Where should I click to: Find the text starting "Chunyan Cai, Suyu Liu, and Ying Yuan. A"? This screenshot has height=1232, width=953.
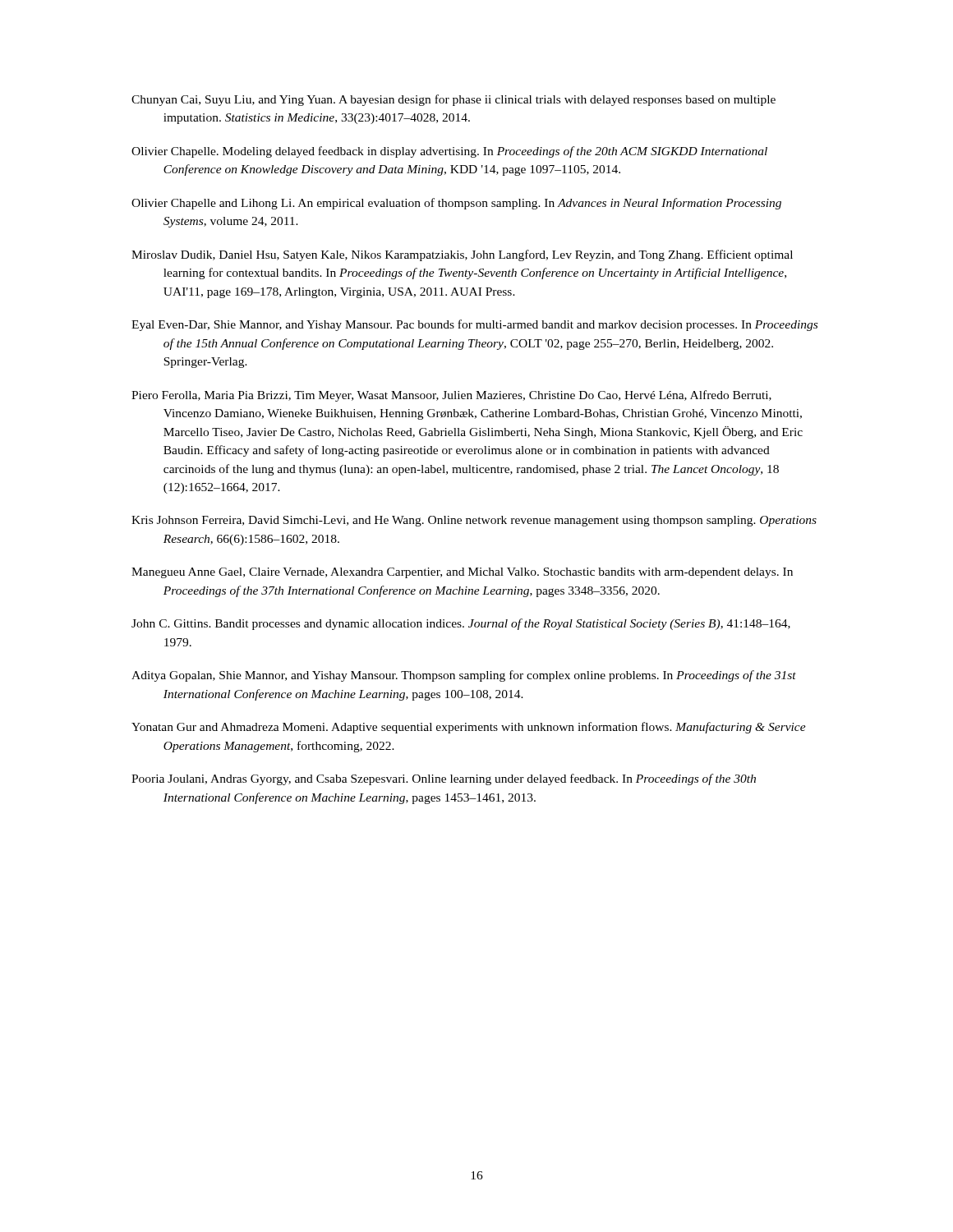tap(454, 108)
